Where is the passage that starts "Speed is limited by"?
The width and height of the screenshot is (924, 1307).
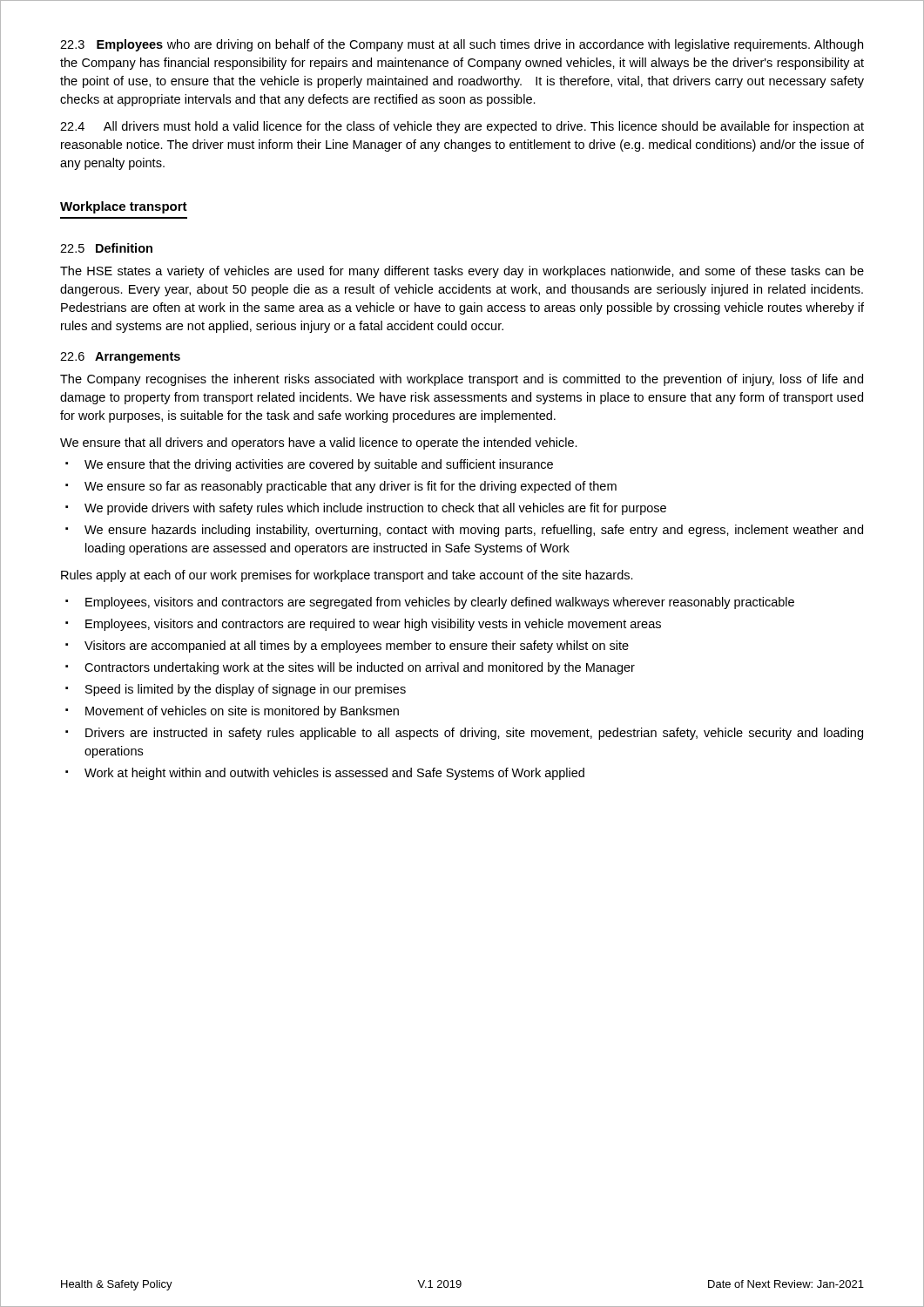point(236,690)
